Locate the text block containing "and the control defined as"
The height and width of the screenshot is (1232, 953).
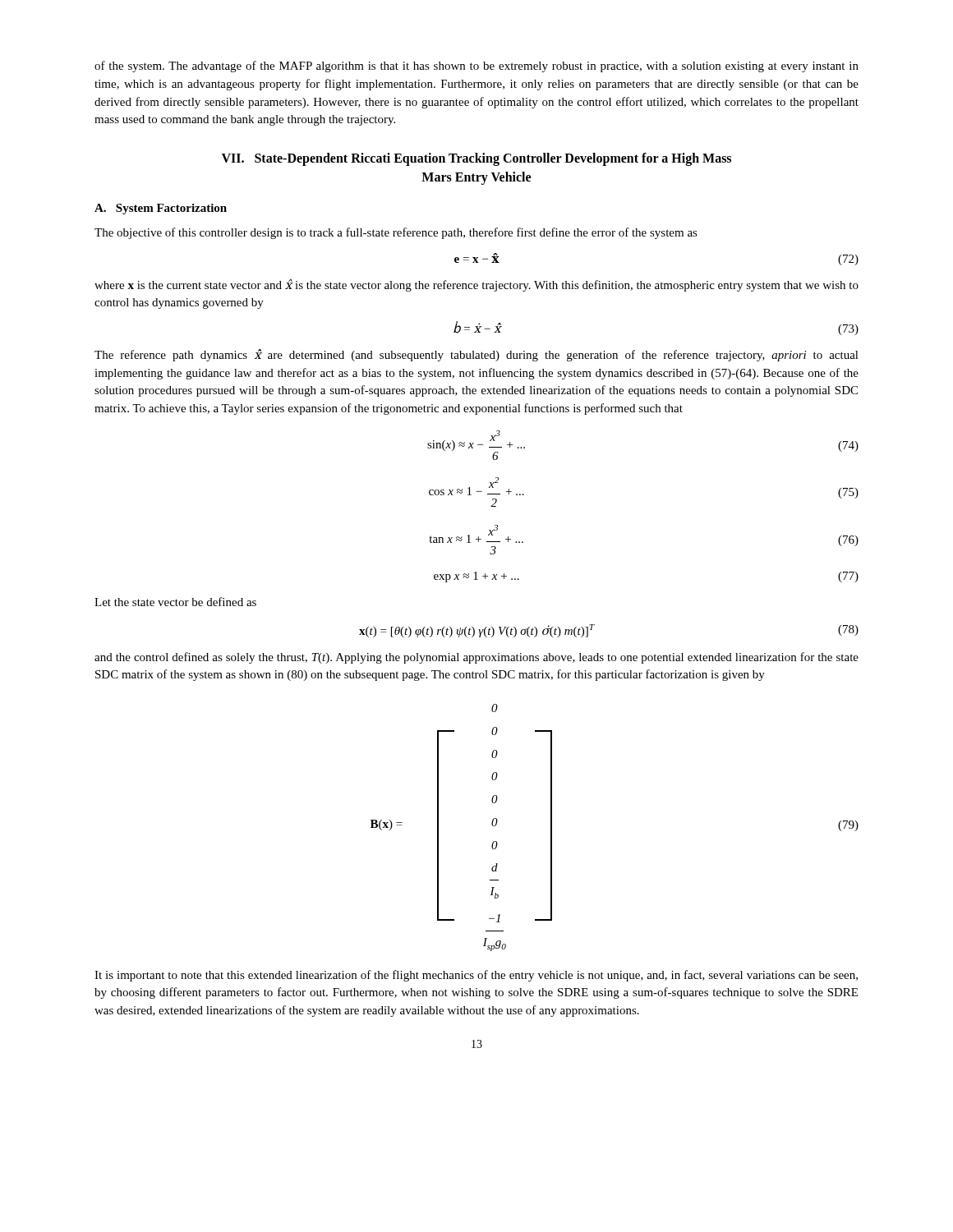coord(476,666)
